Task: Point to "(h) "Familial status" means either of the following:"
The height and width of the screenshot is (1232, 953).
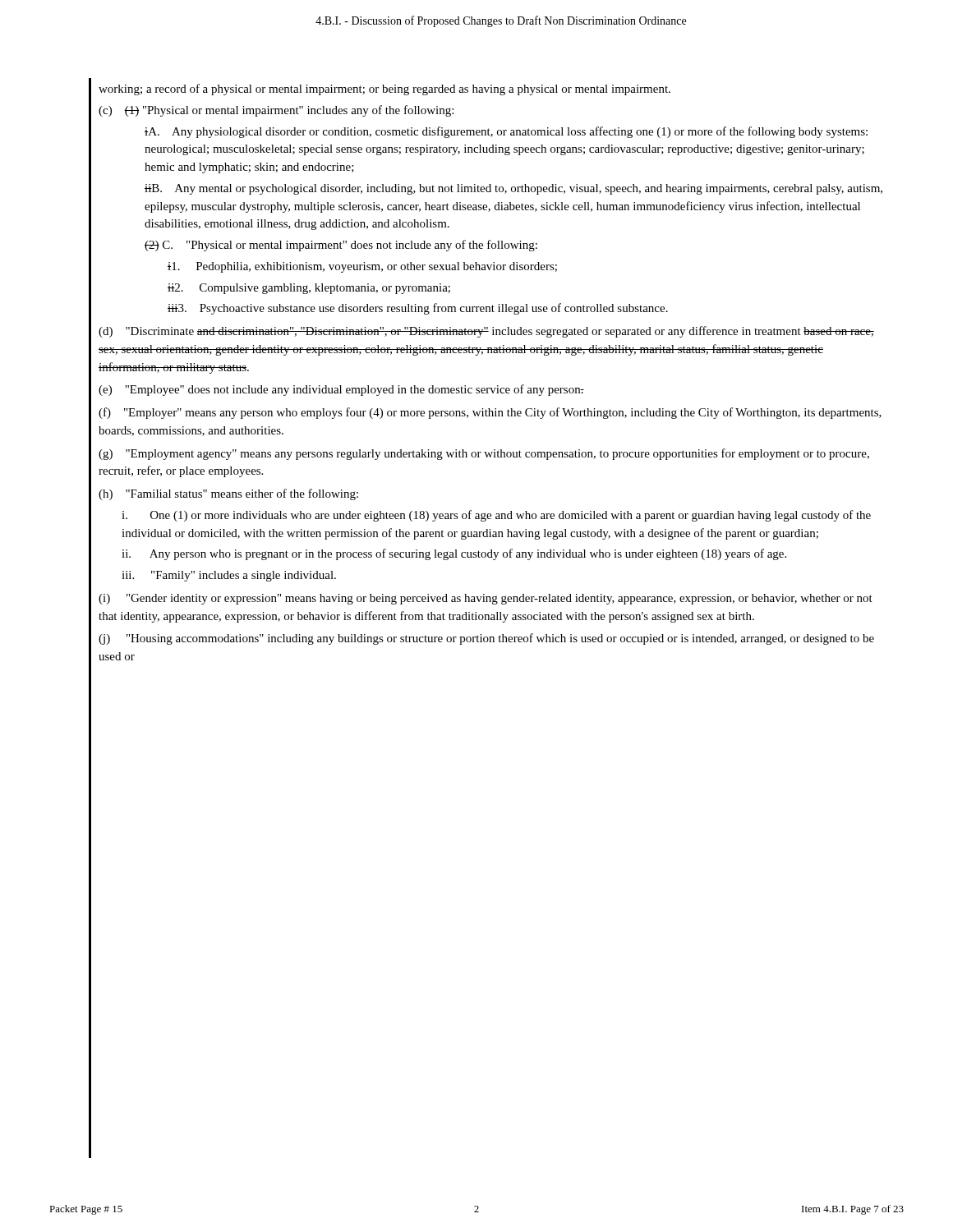Action: pyautogui.click(x=229, y=494)
